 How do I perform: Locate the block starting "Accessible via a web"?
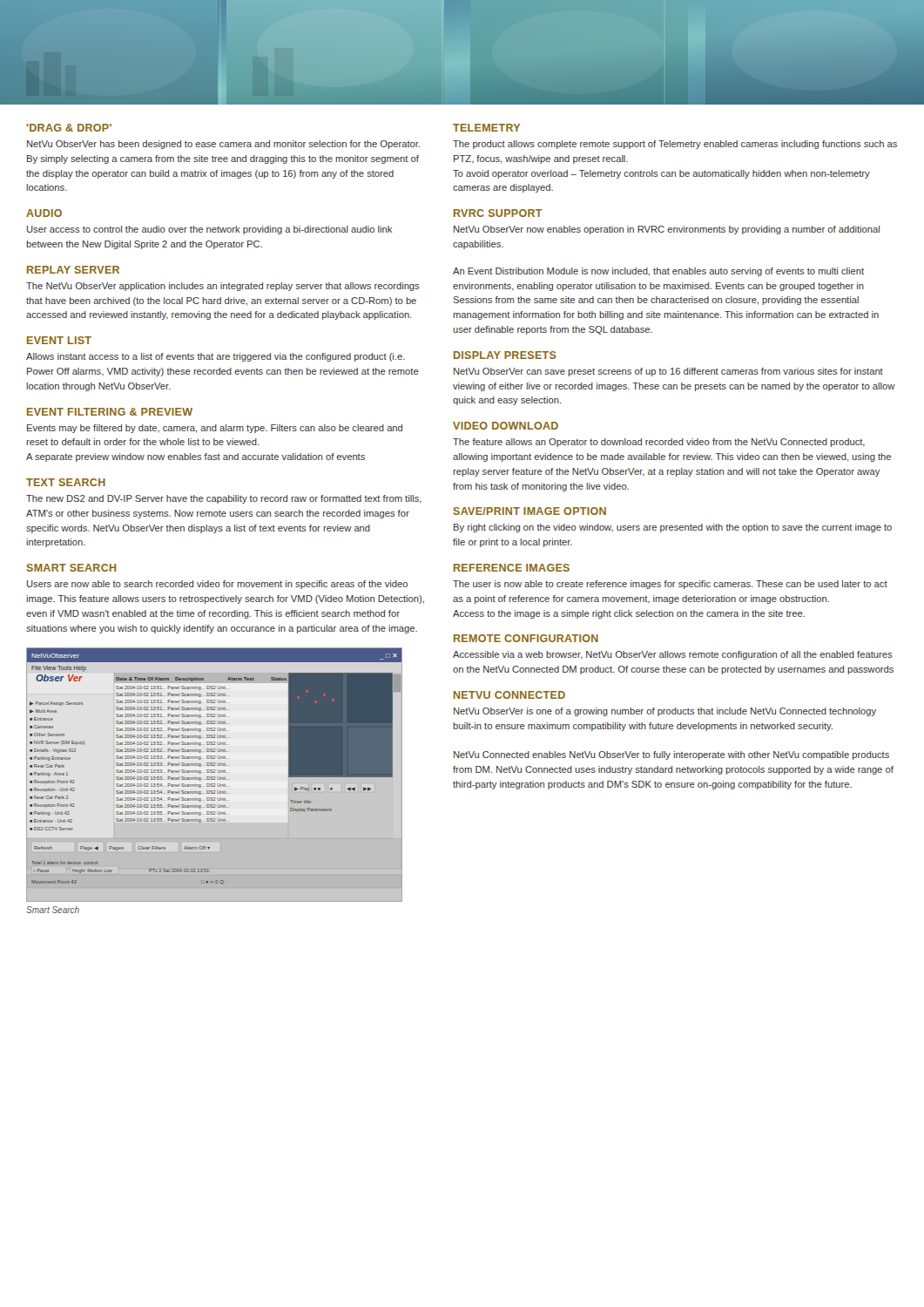pos(673,662)
